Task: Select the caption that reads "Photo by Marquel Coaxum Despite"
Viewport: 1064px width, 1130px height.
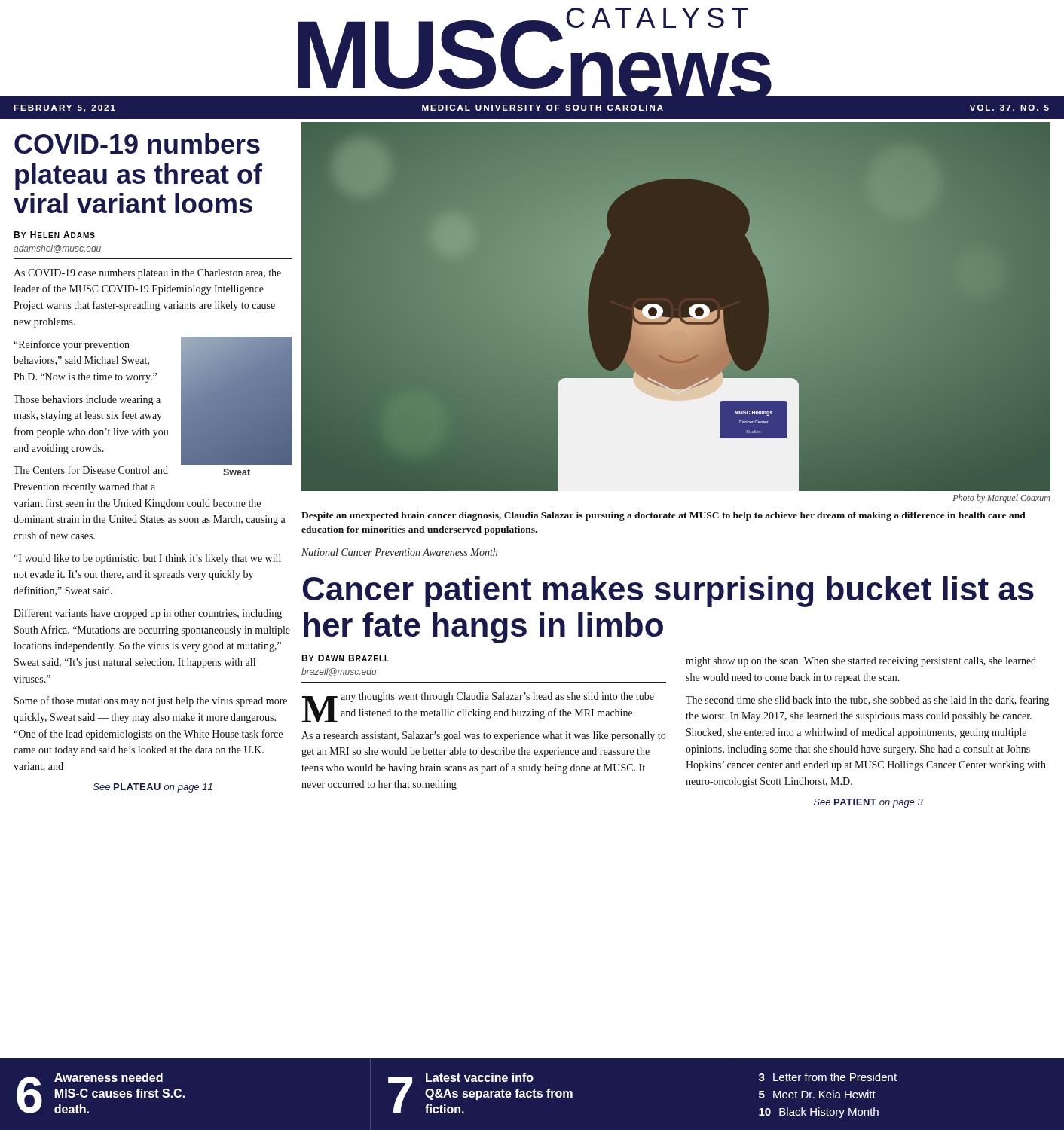Action: [x=676, y=515]
